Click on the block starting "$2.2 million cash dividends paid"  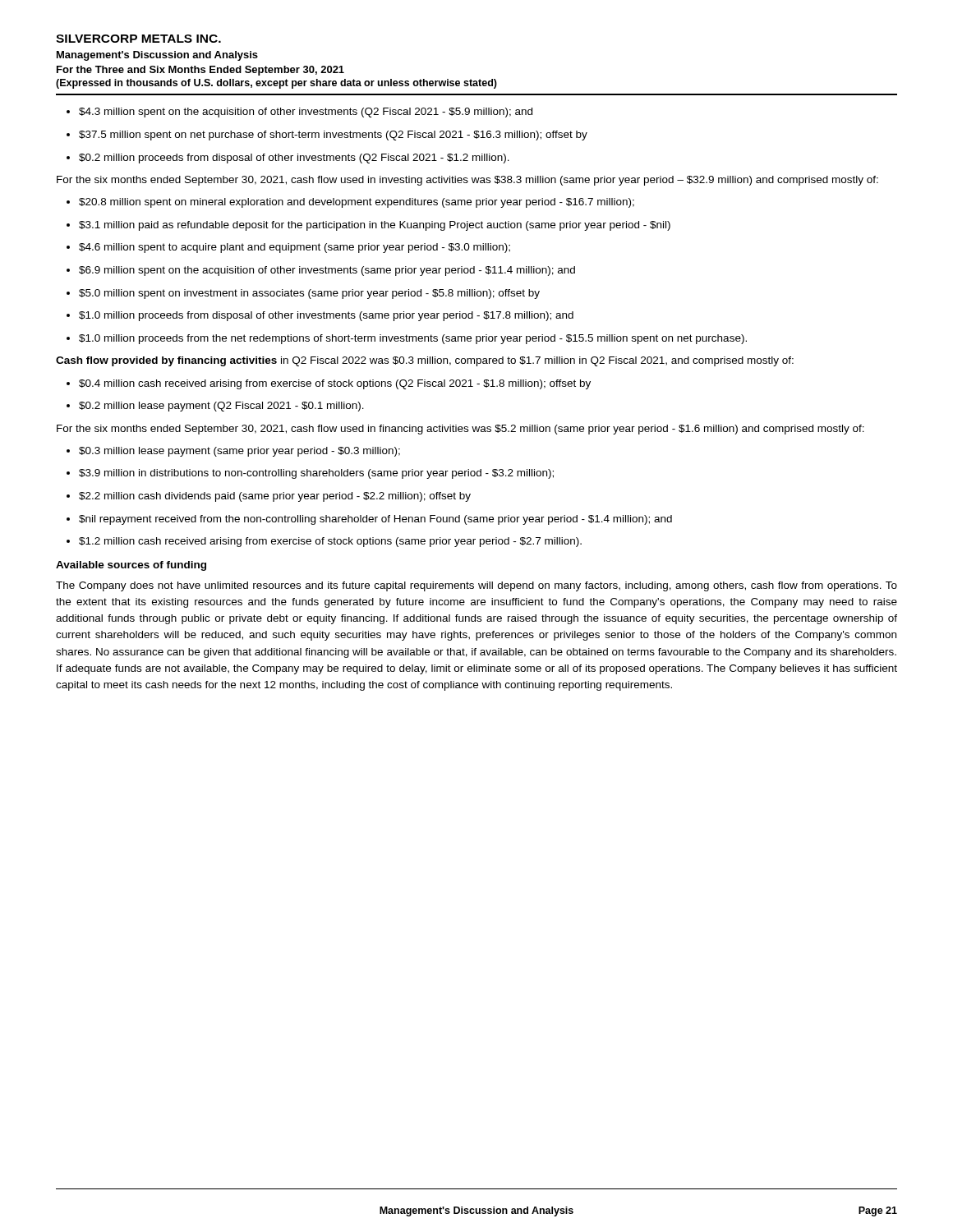[476, 496]
